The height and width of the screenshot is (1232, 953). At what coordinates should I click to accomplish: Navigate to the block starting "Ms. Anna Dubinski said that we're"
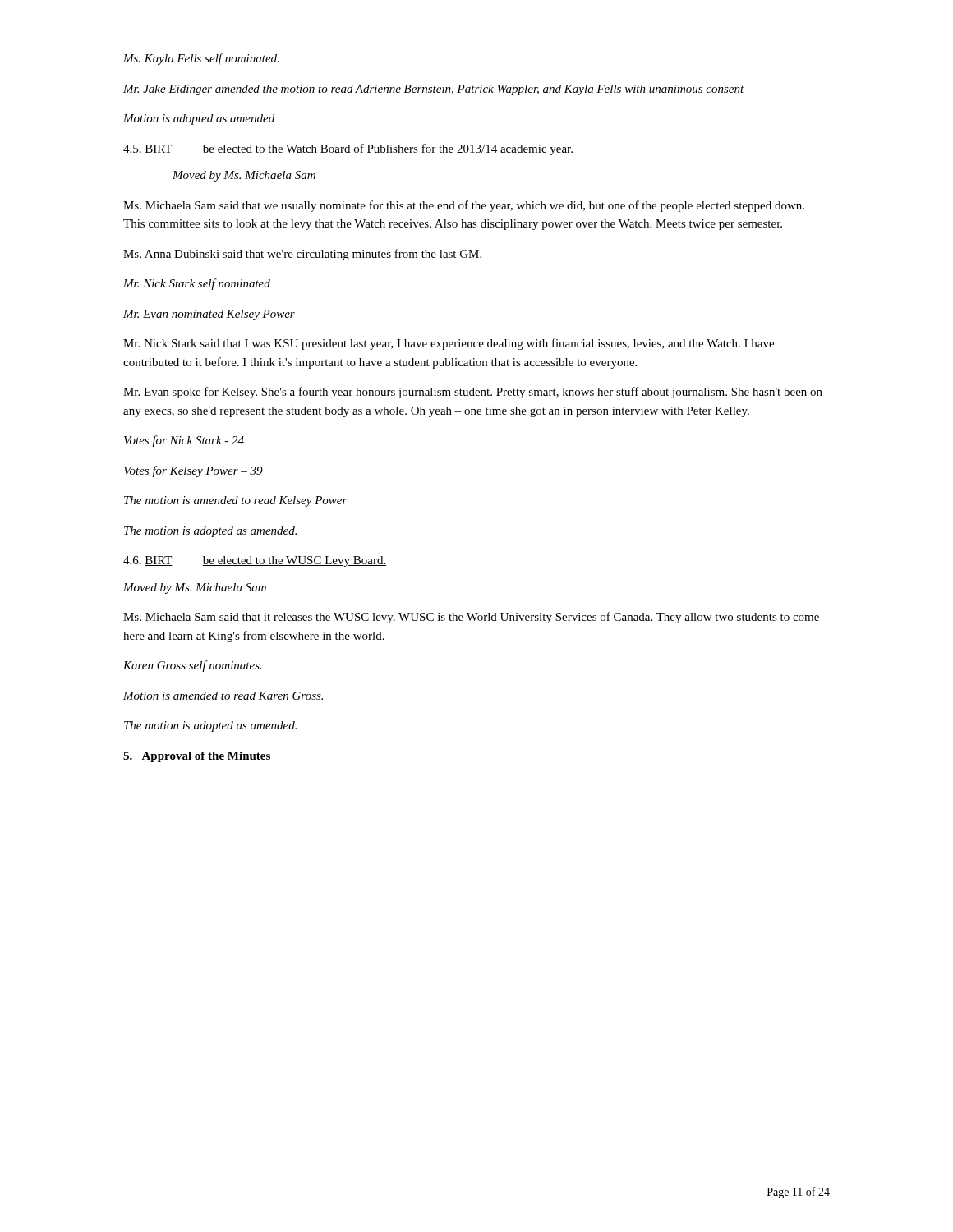pyautogui.click(x=476, y=254)
